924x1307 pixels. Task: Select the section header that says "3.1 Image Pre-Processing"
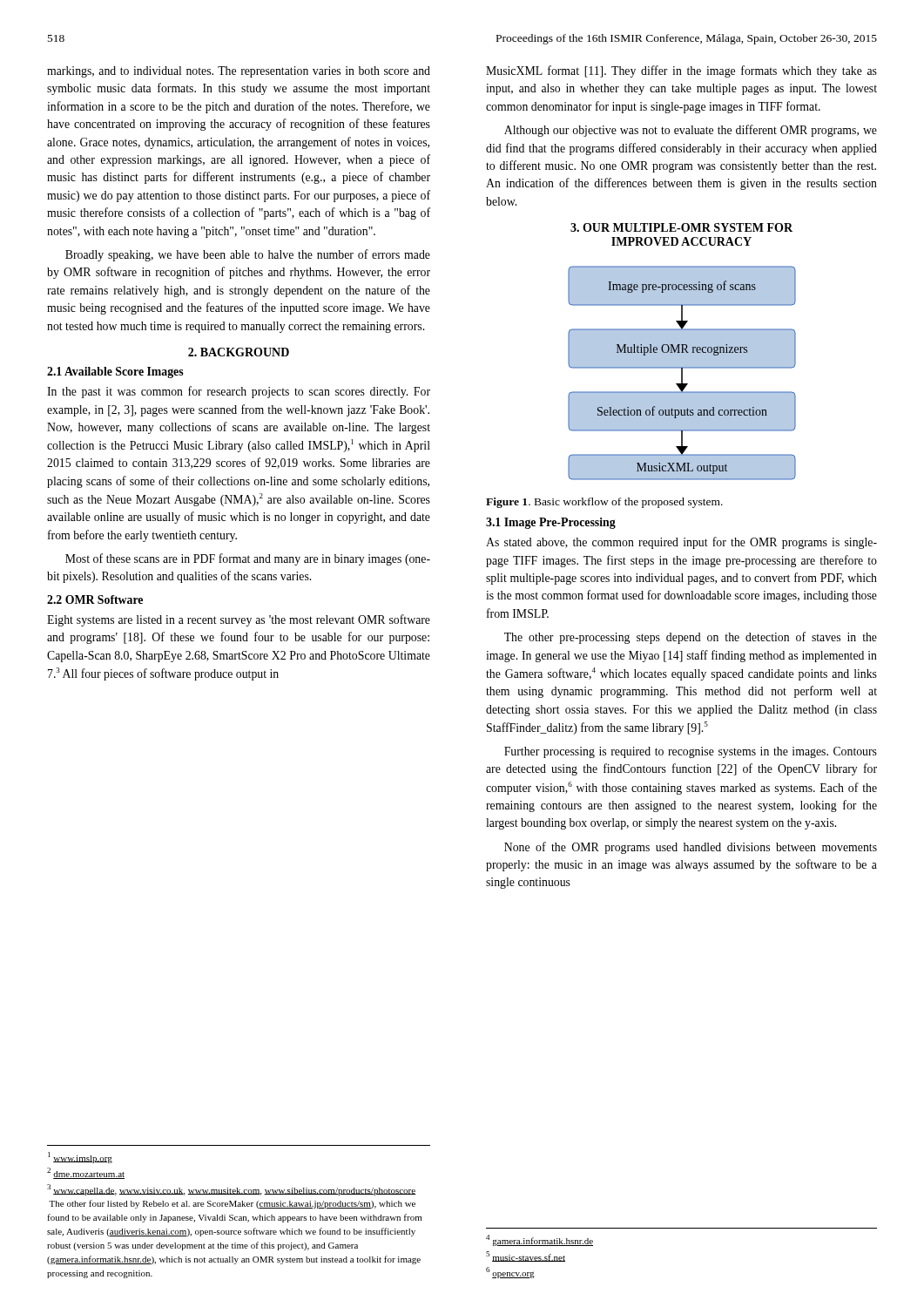click(x=551, y=523)
